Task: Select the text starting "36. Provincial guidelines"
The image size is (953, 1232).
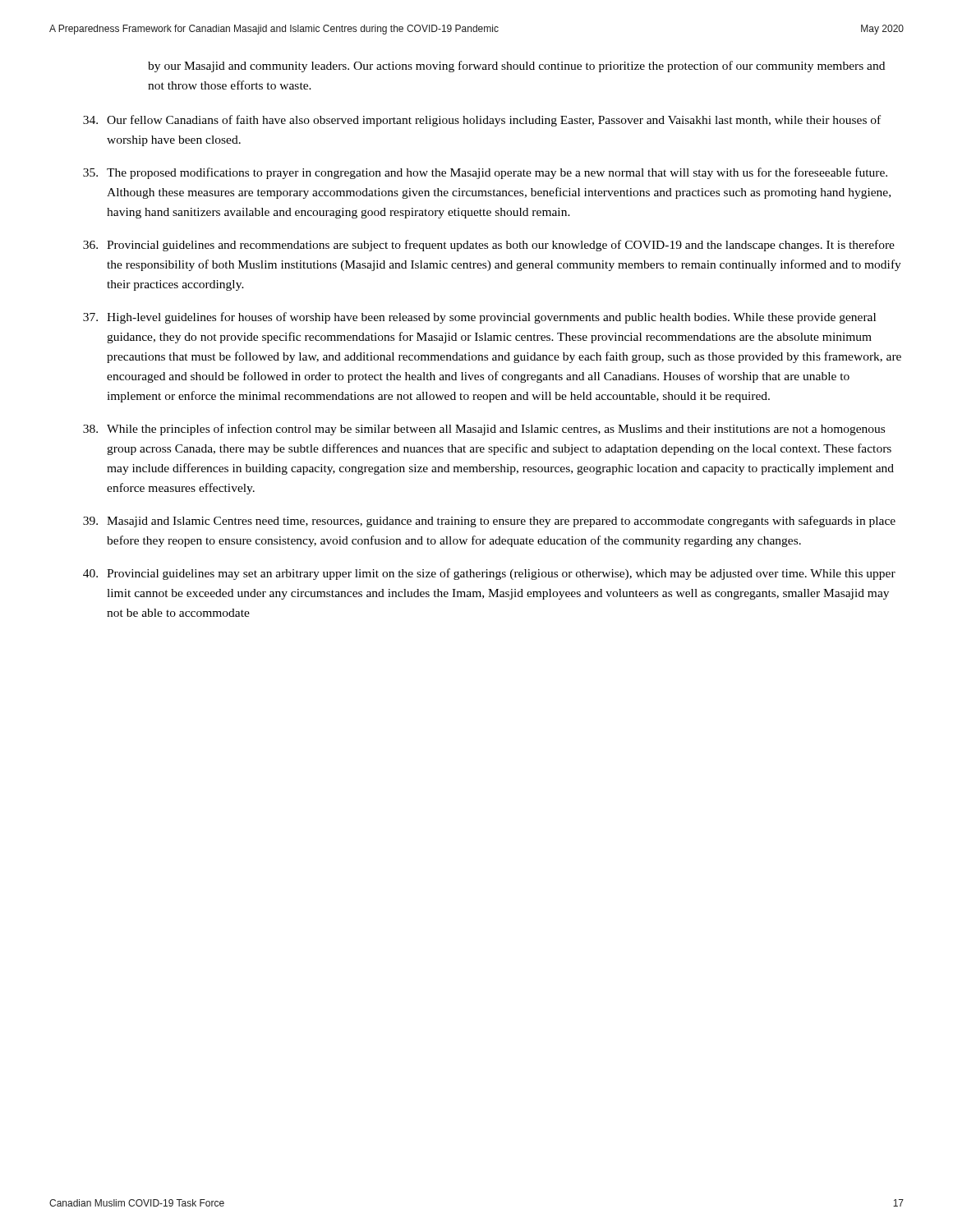Action: (476, 265)
